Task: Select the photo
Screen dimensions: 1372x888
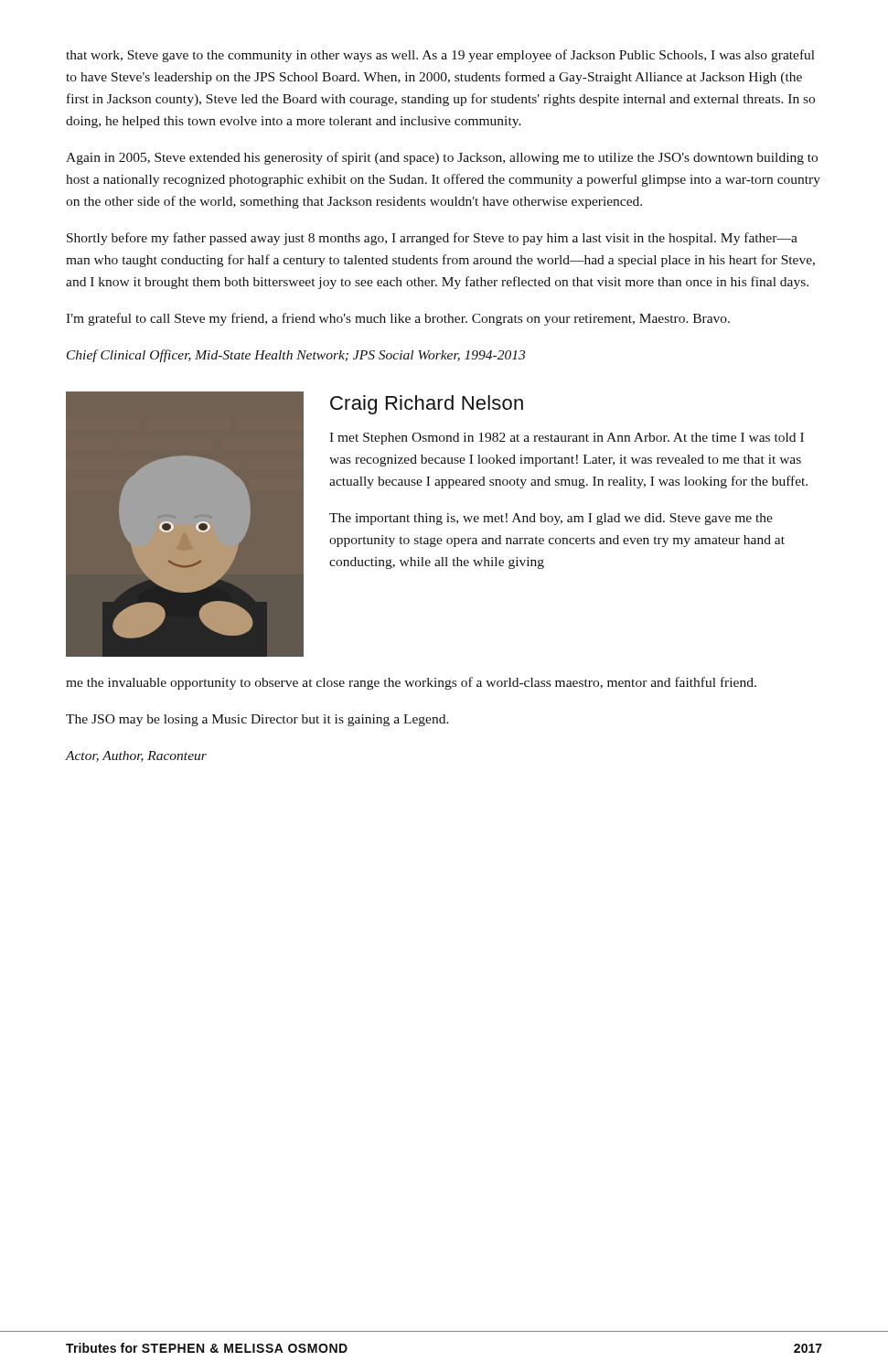Action: pos(185,524)
